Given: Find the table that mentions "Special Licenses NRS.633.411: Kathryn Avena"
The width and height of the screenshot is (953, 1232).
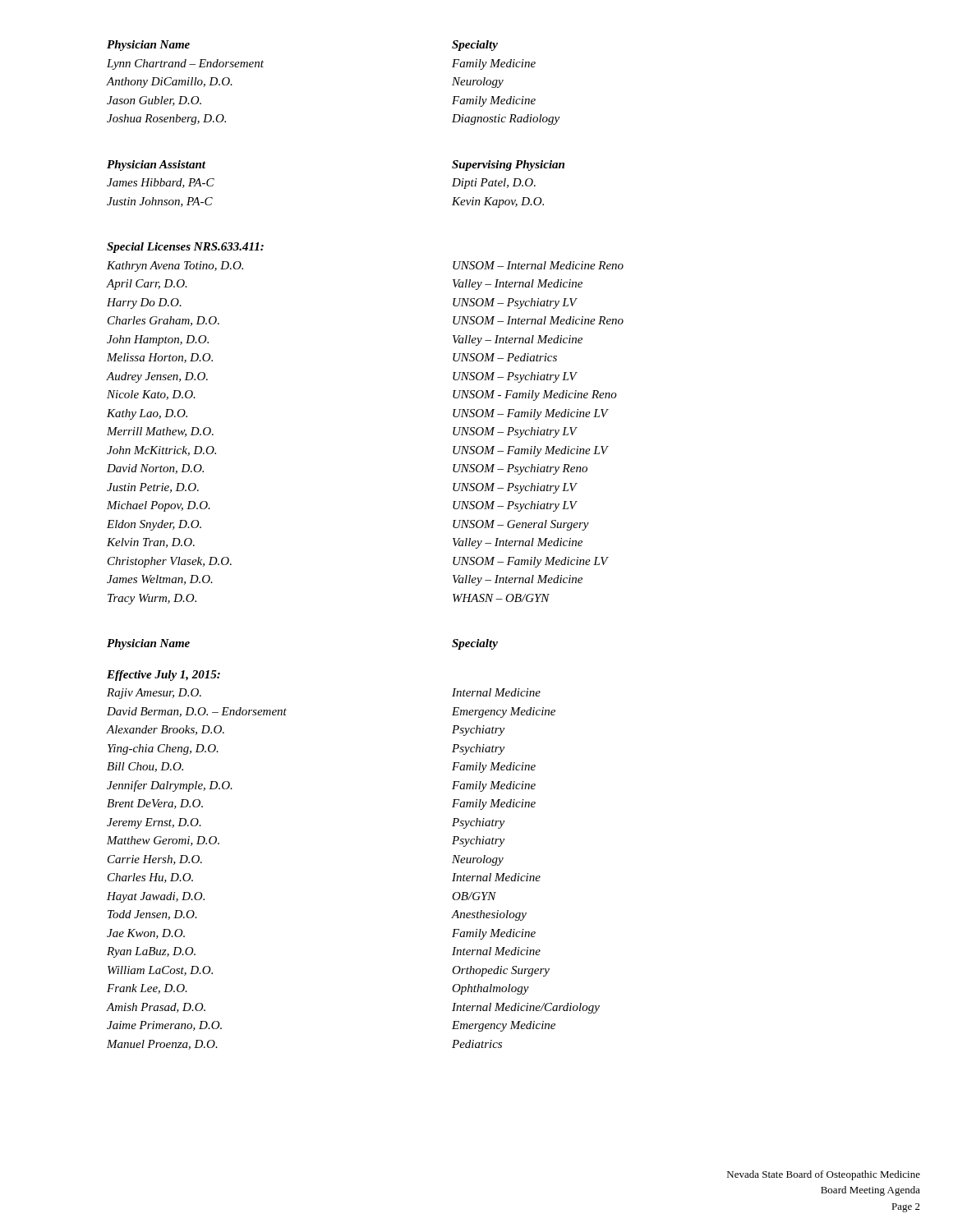Looking at the screenshot, I should coord(476,416).
